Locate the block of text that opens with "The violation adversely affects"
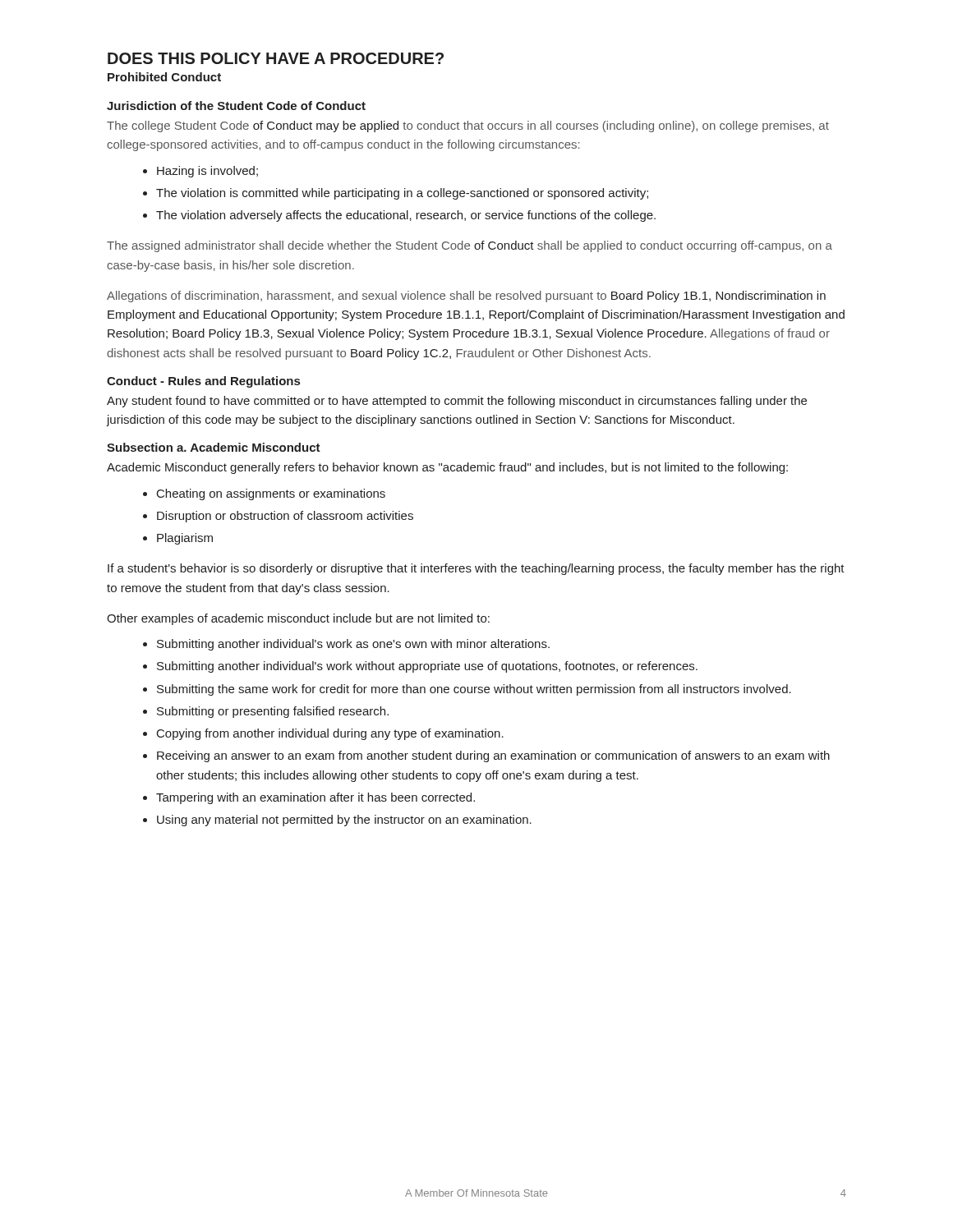This screenshot has height=1232, width=953. pyautogui.click(x=406, y=215)
